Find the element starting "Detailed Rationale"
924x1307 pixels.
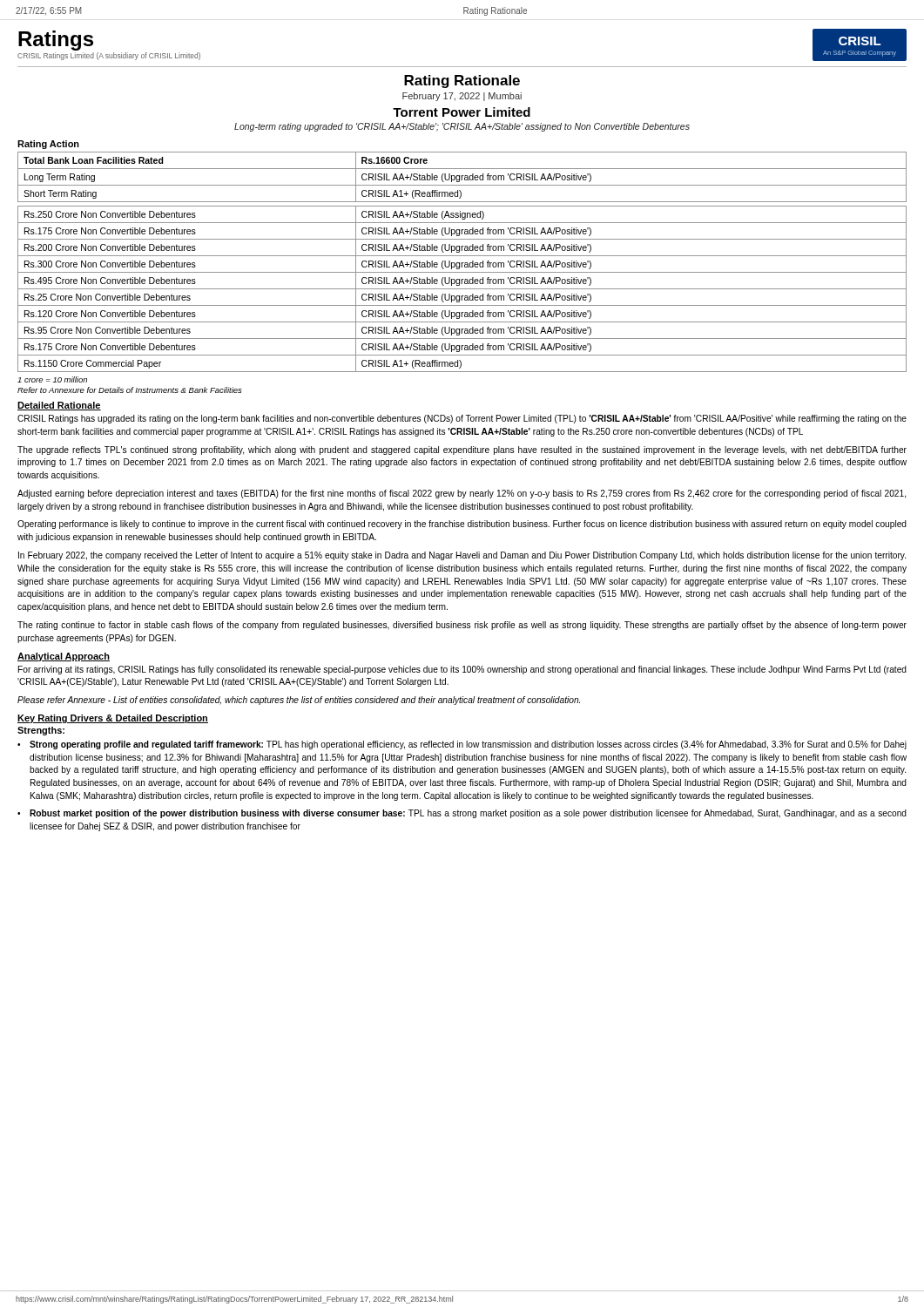pyautogui.click(x=59, y=405)
